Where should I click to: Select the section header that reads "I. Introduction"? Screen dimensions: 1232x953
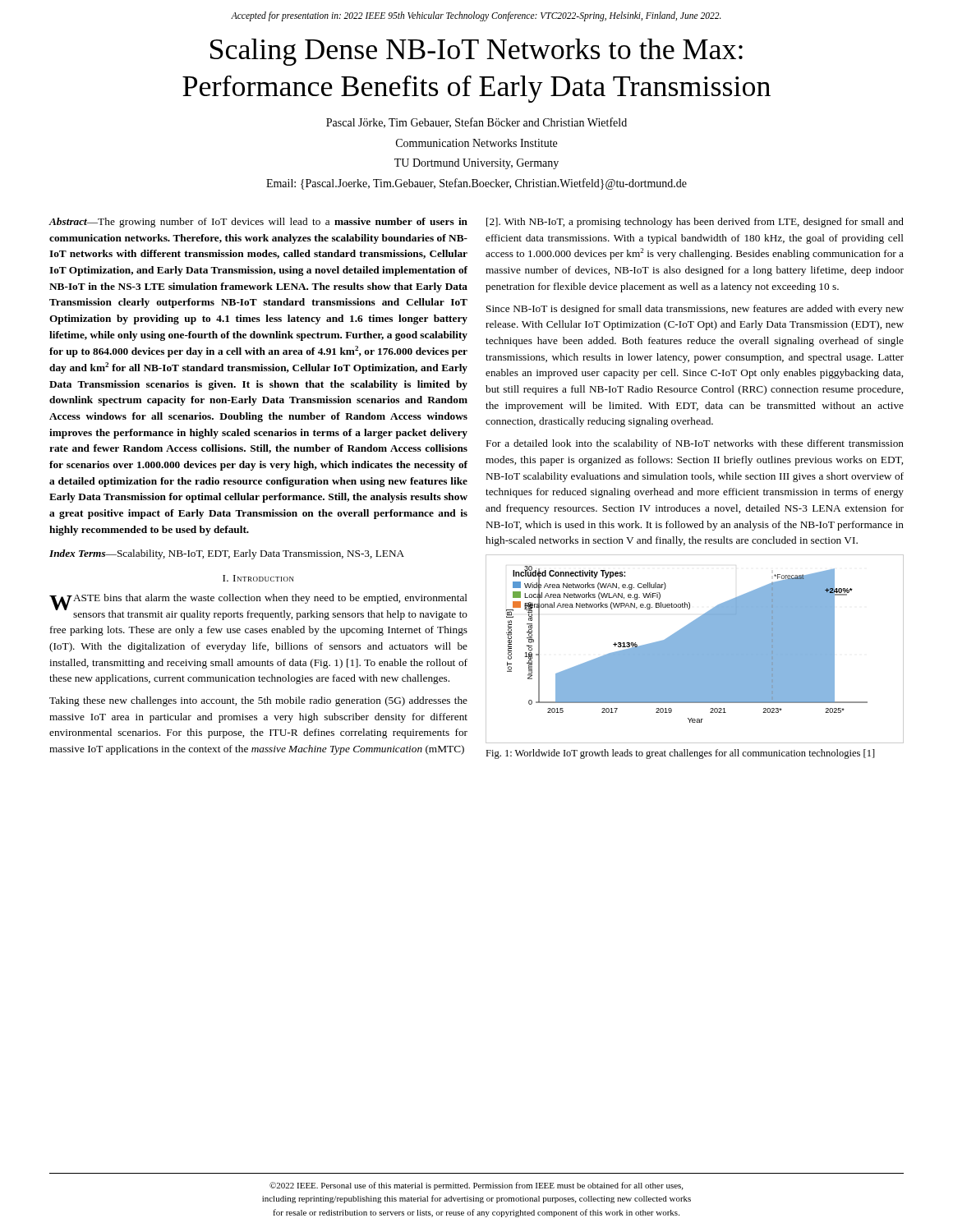(x=258, y=578)
